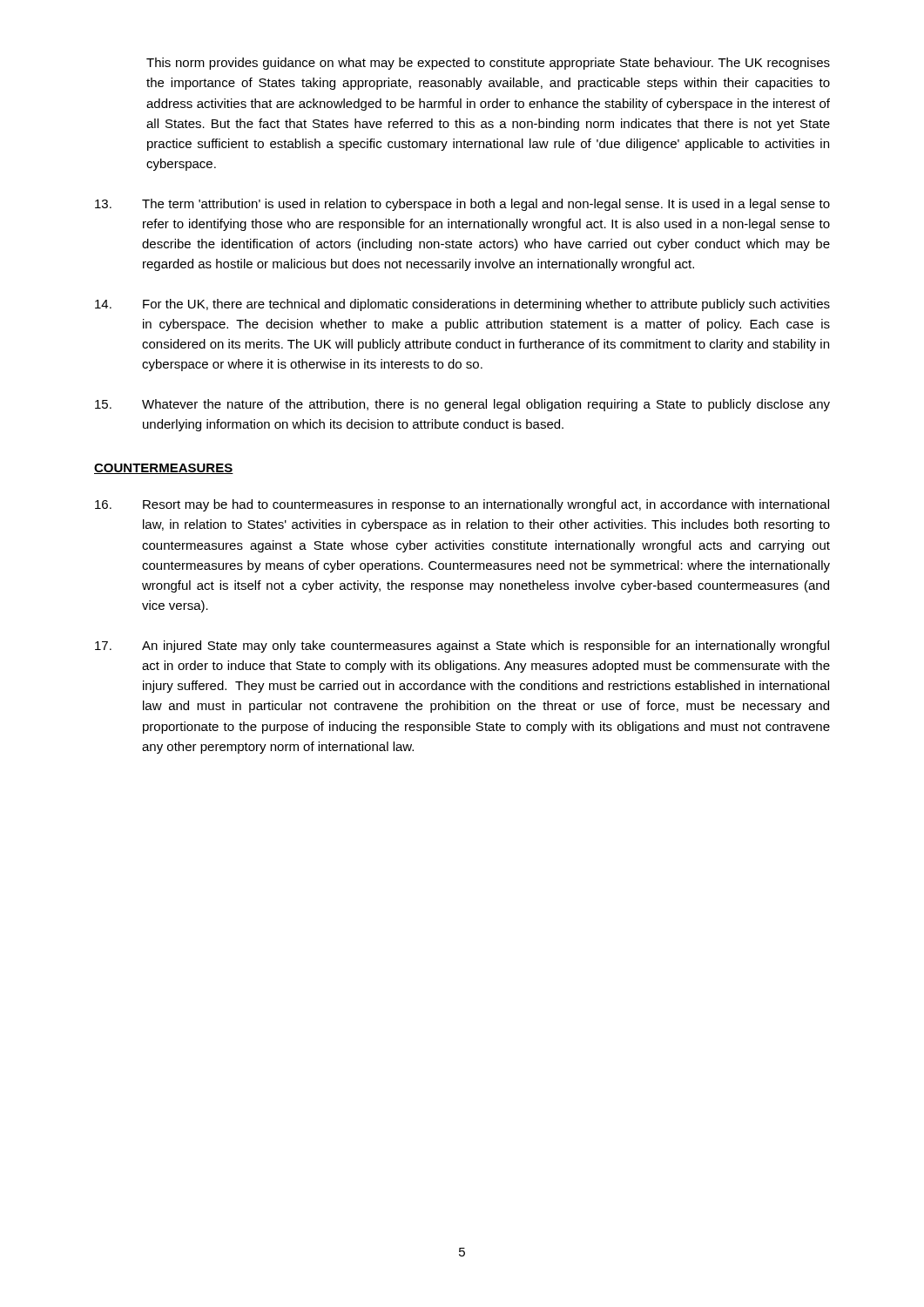Click on the region starting "16. Resort may"
Viewport: 924px width, 1307px height.
(x=462, y=555)
